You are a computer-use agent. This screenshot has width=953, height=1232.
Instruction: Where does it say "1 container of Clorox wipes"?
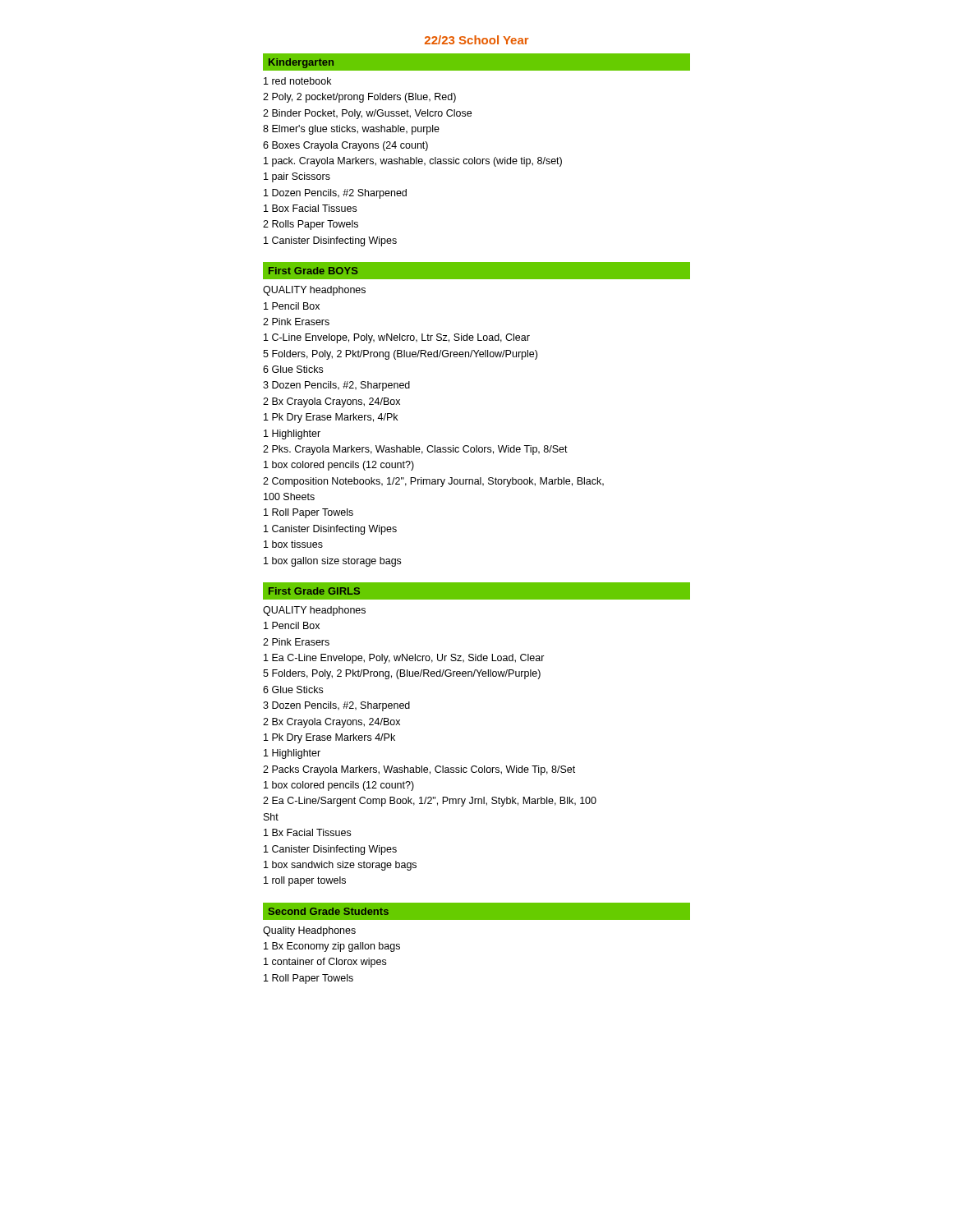(325, 962)
